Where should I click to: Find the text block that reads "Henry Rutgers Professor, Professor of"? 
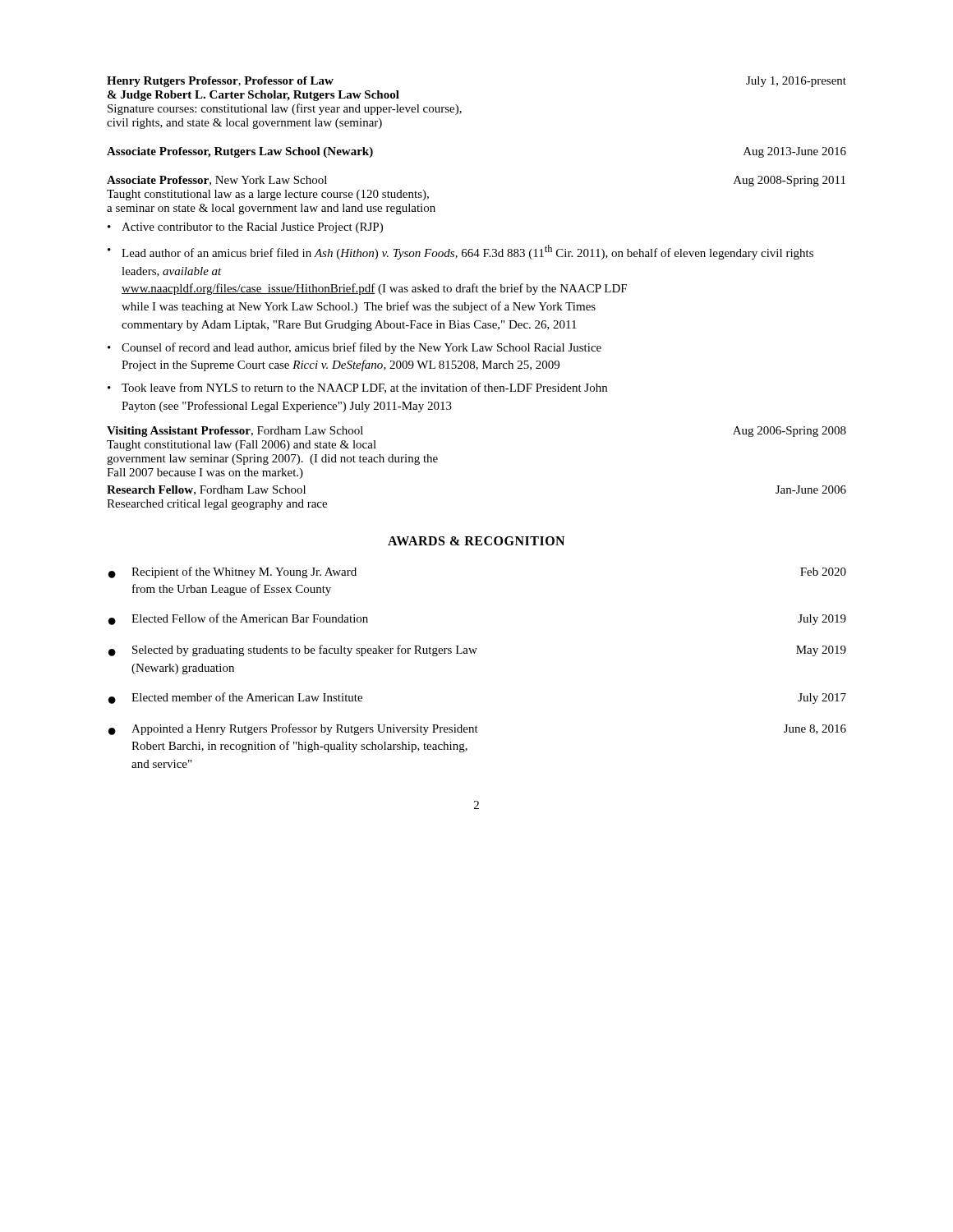[224, 82]
